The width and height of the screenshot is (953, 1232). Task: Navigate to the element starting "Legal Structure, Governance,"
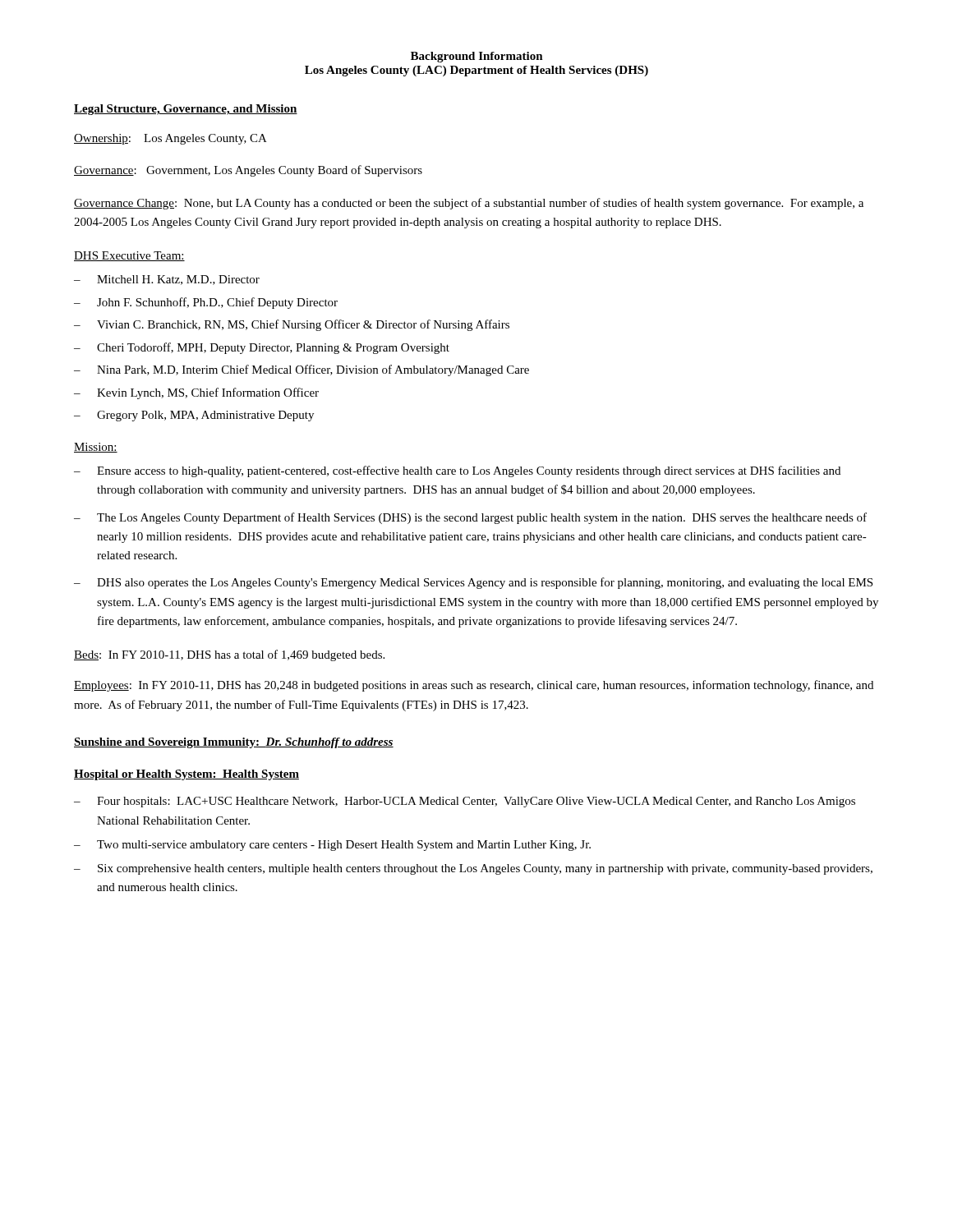(x=185, y=108)
